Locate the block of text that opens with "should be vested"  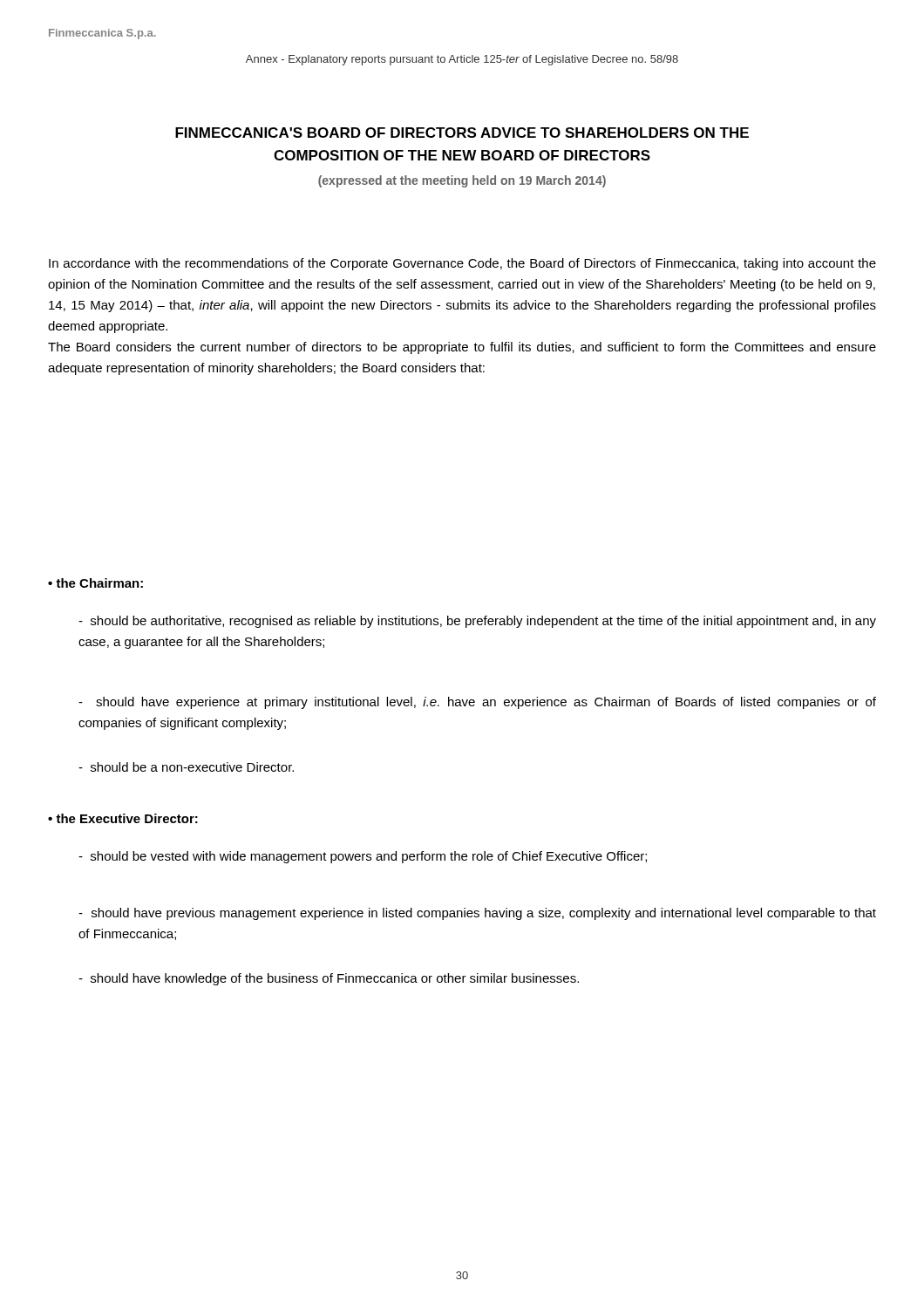point(363,856)
